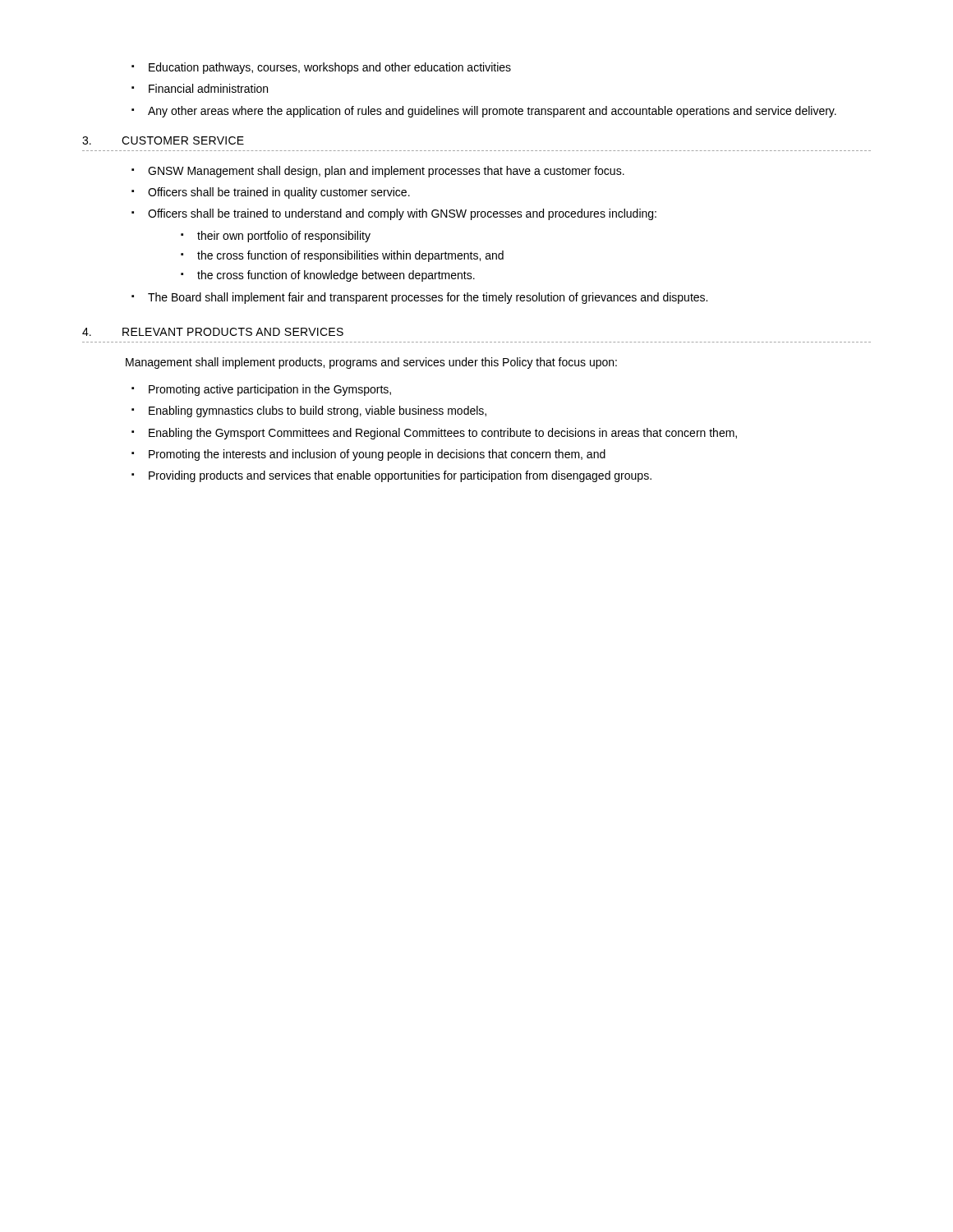
Task: Find the text block starting "the cross function of responsibilities within departments, and"
Action: [351, 256]
